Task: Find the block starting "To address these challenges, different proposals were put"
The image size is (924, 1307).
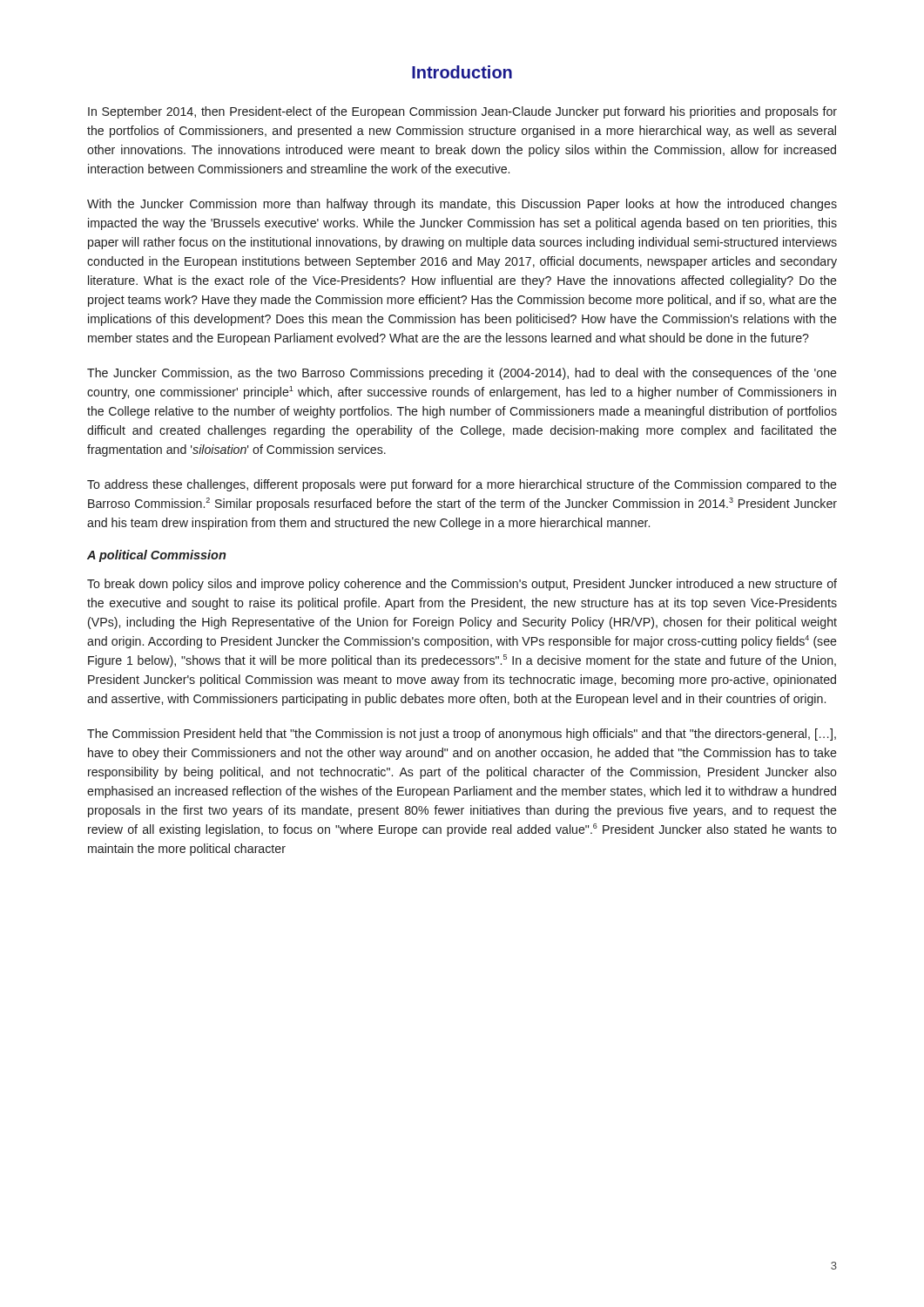Action: coord(462,504)
